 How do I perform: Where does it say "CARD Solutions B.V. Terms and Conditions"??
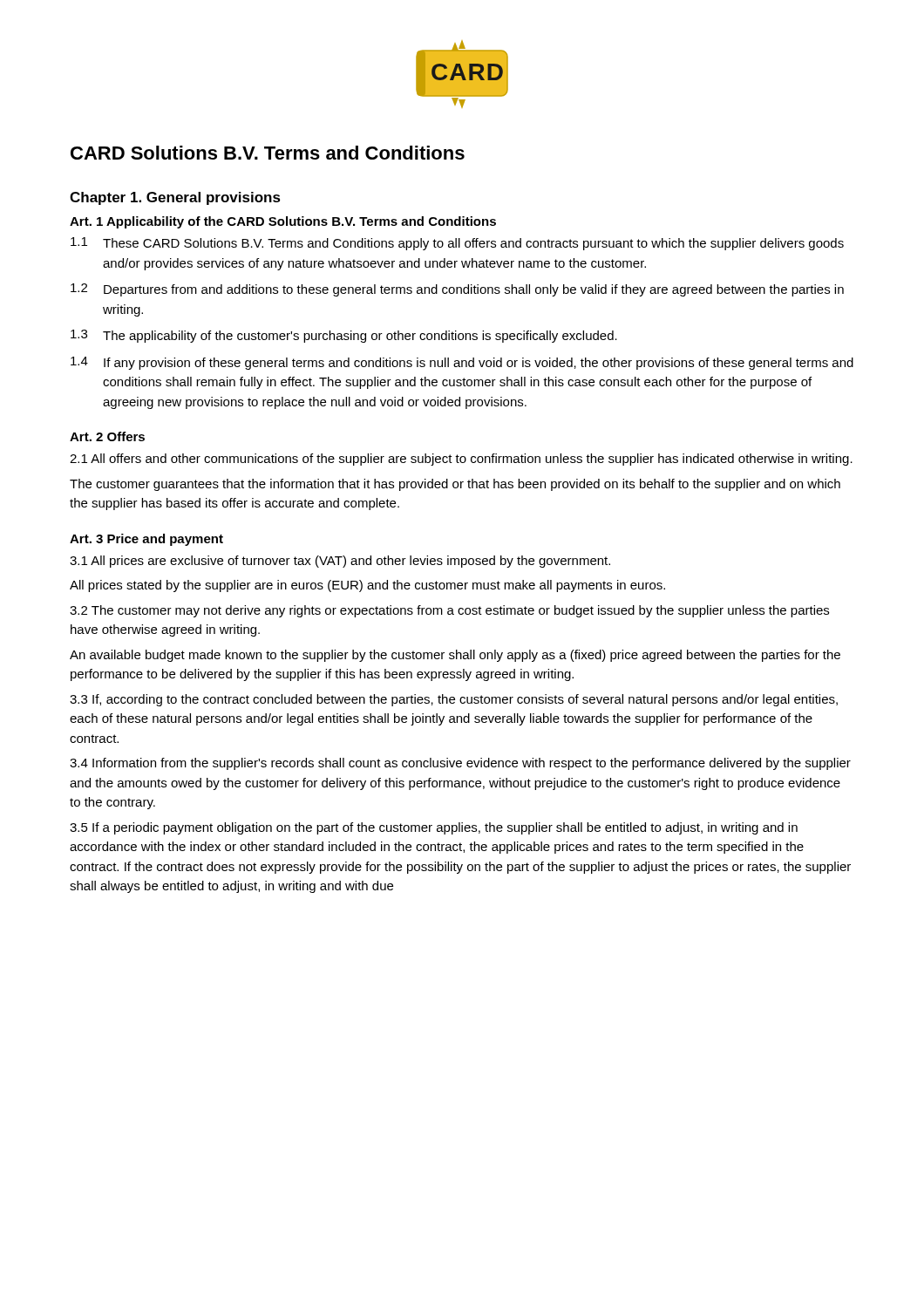click(x=267, y=153)
